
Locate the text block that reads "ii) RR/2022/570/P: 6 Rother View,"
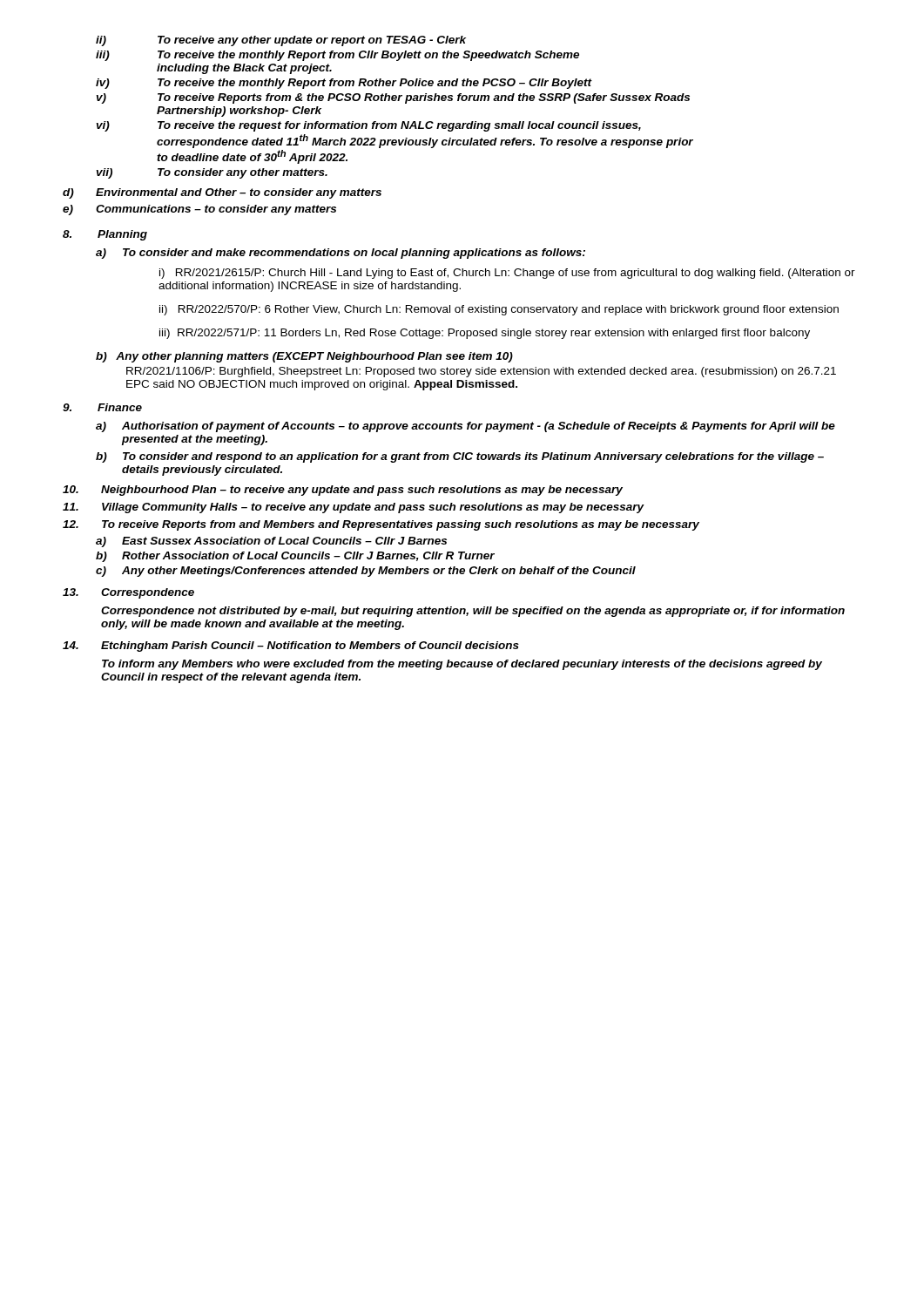pos(499,309)
